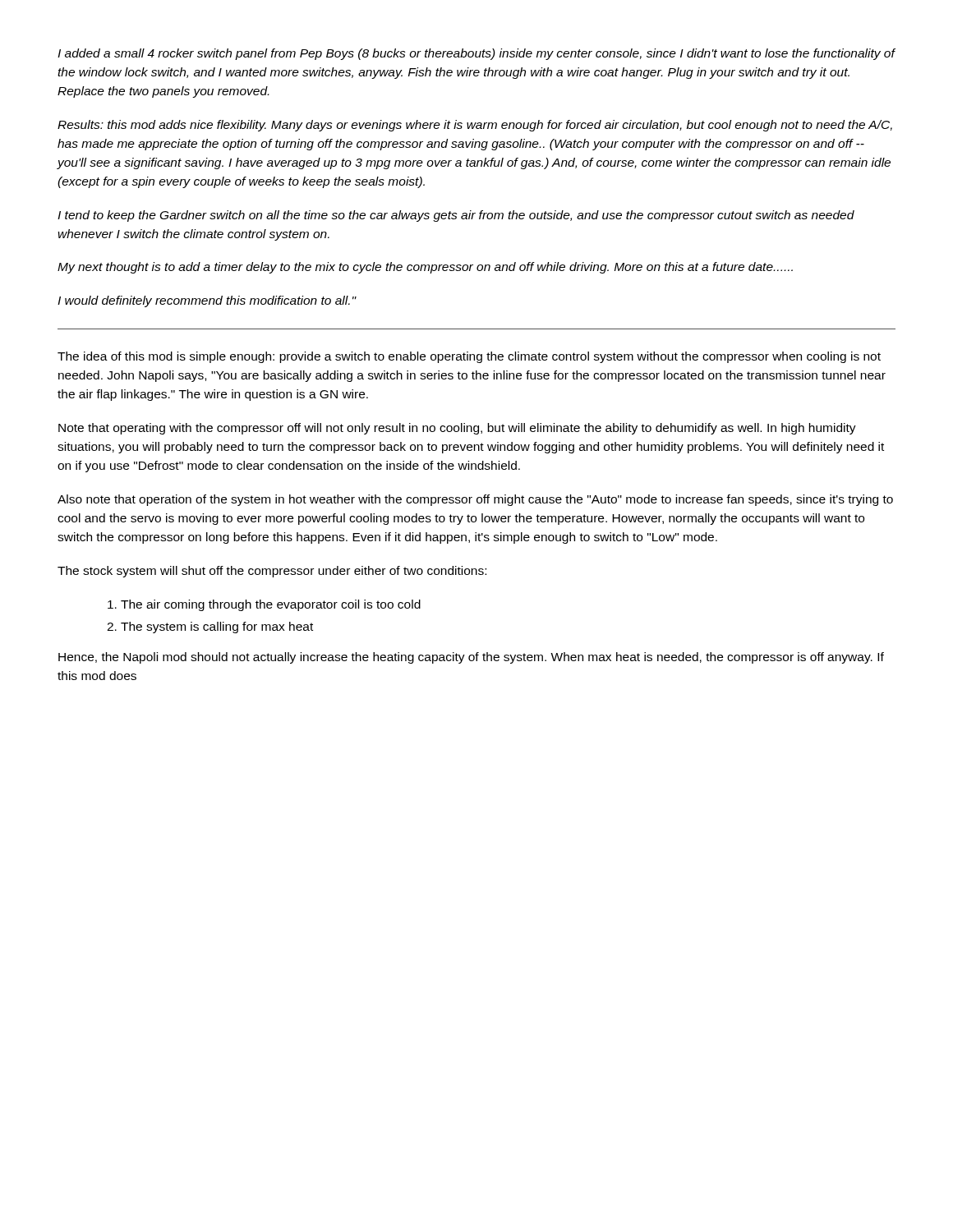
Task: Select the text block containing "The stock system will shut off the"
Action: pos(273,570)
